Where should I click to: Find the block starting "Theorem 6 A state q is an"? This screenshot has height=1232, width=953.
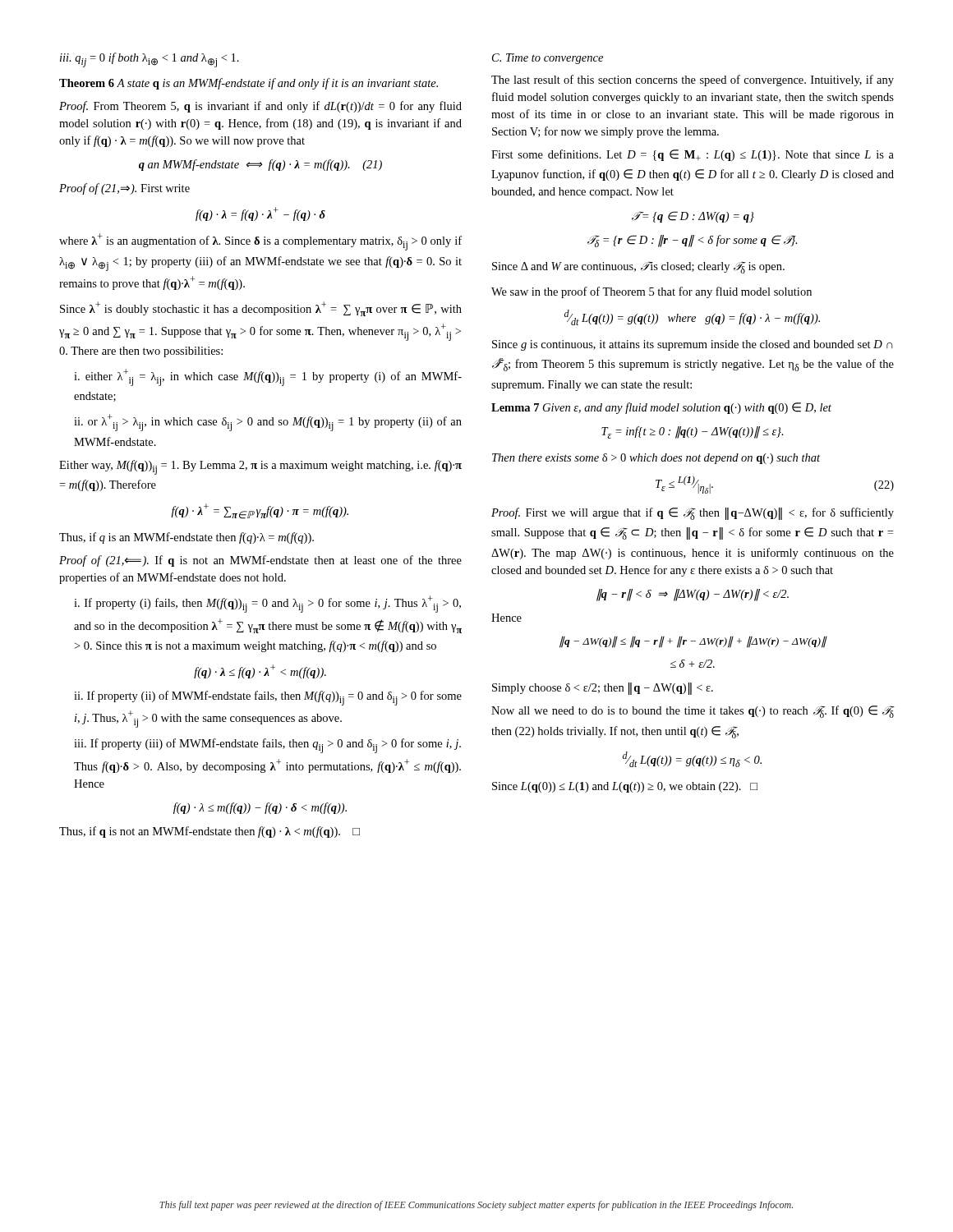pyautogui.click(x=260, y=84)
